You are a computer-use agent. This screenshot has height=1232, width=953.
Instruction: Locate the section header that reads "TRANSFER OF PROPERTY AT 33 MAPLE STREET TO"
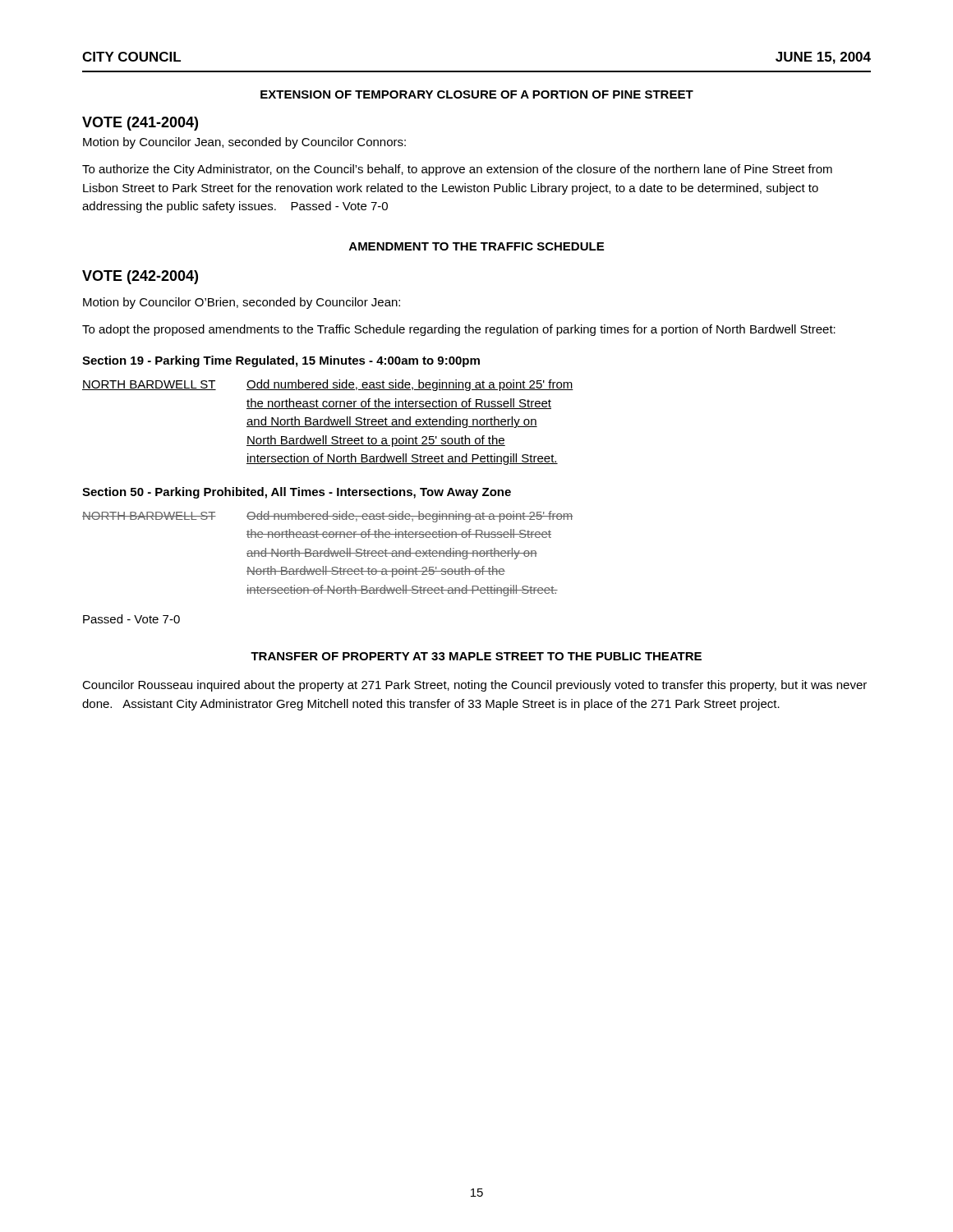[476, 656]
